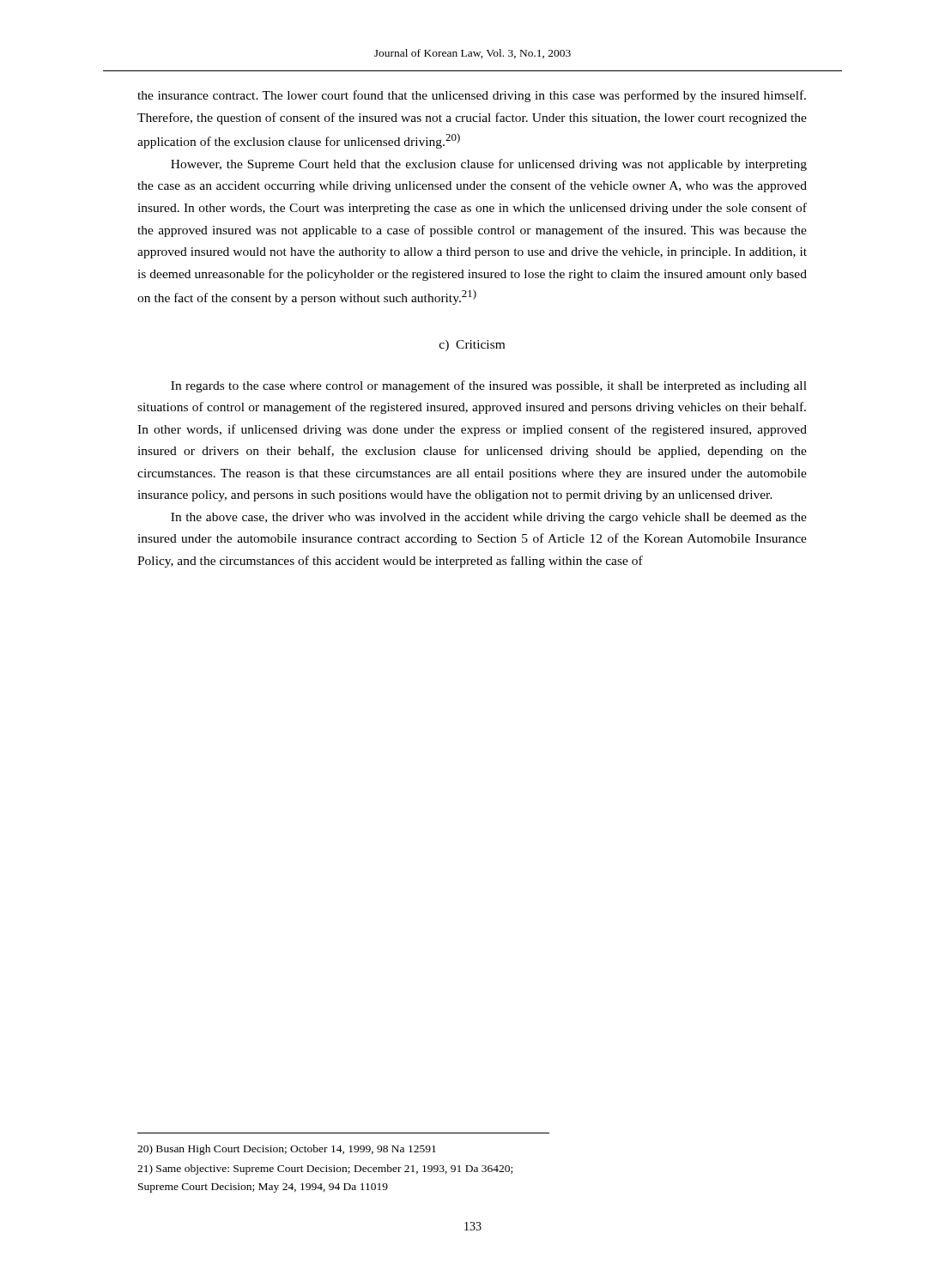Click on the element starting "20) Busan High Court Decision; October 14,"
Image resolution: width=945 pixels, height=1288 pixels.
[x=287, y=1149]
